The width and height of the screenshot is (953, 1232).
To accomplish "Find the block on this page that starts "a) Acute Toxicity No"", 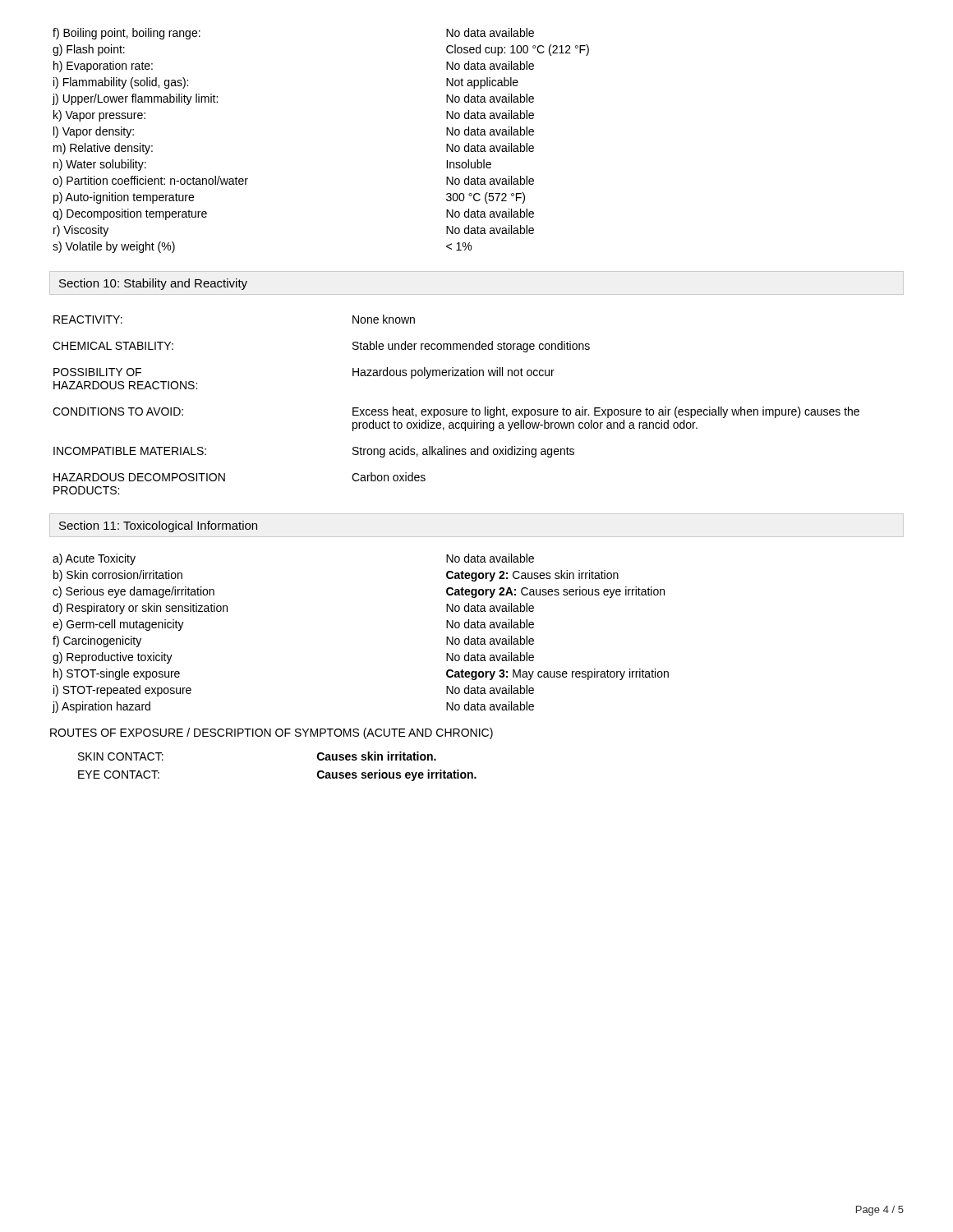I will pos(476,632).
